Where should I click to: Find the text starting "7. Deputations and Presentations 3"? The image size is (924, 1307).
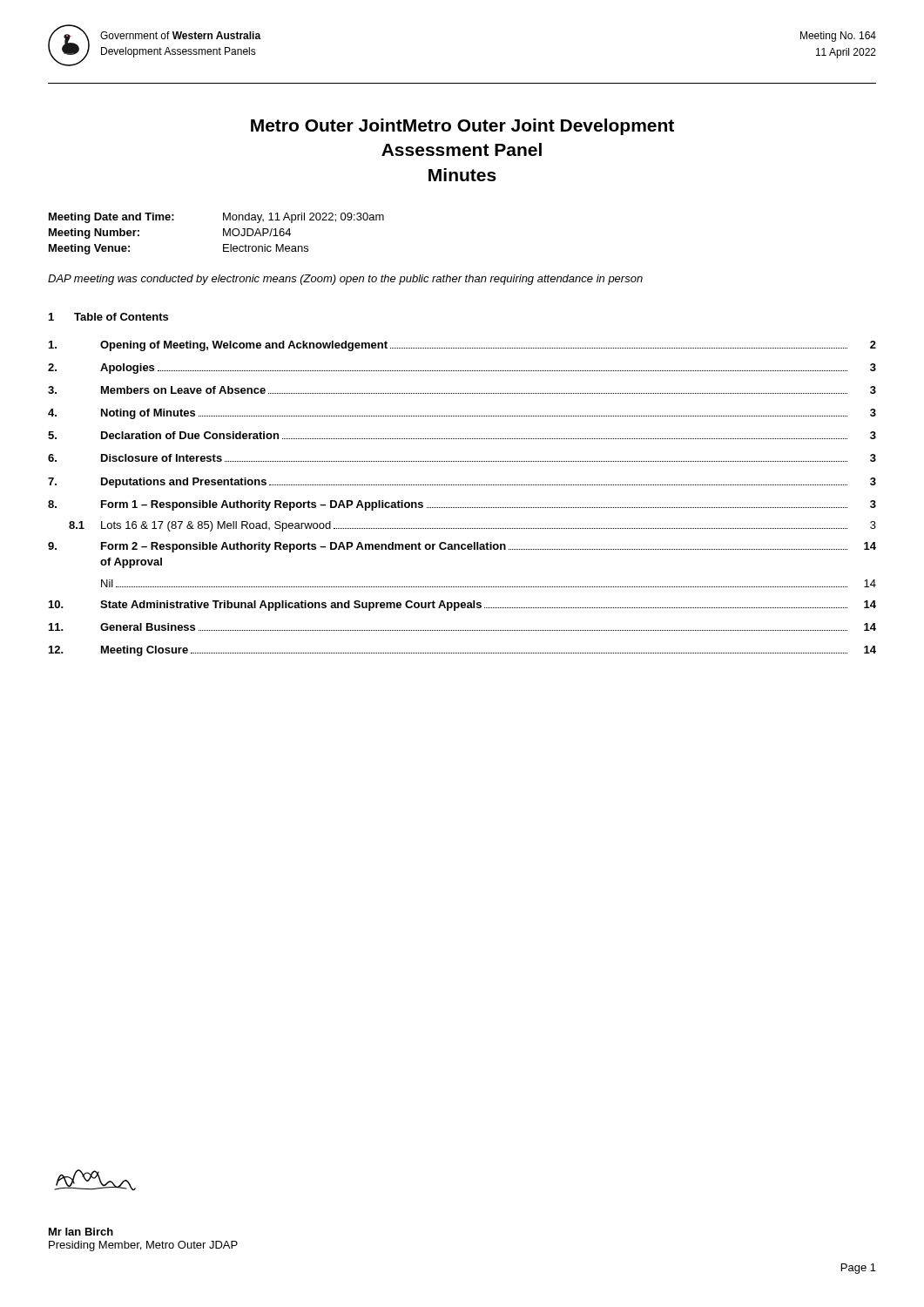click(x=462, y=482)
